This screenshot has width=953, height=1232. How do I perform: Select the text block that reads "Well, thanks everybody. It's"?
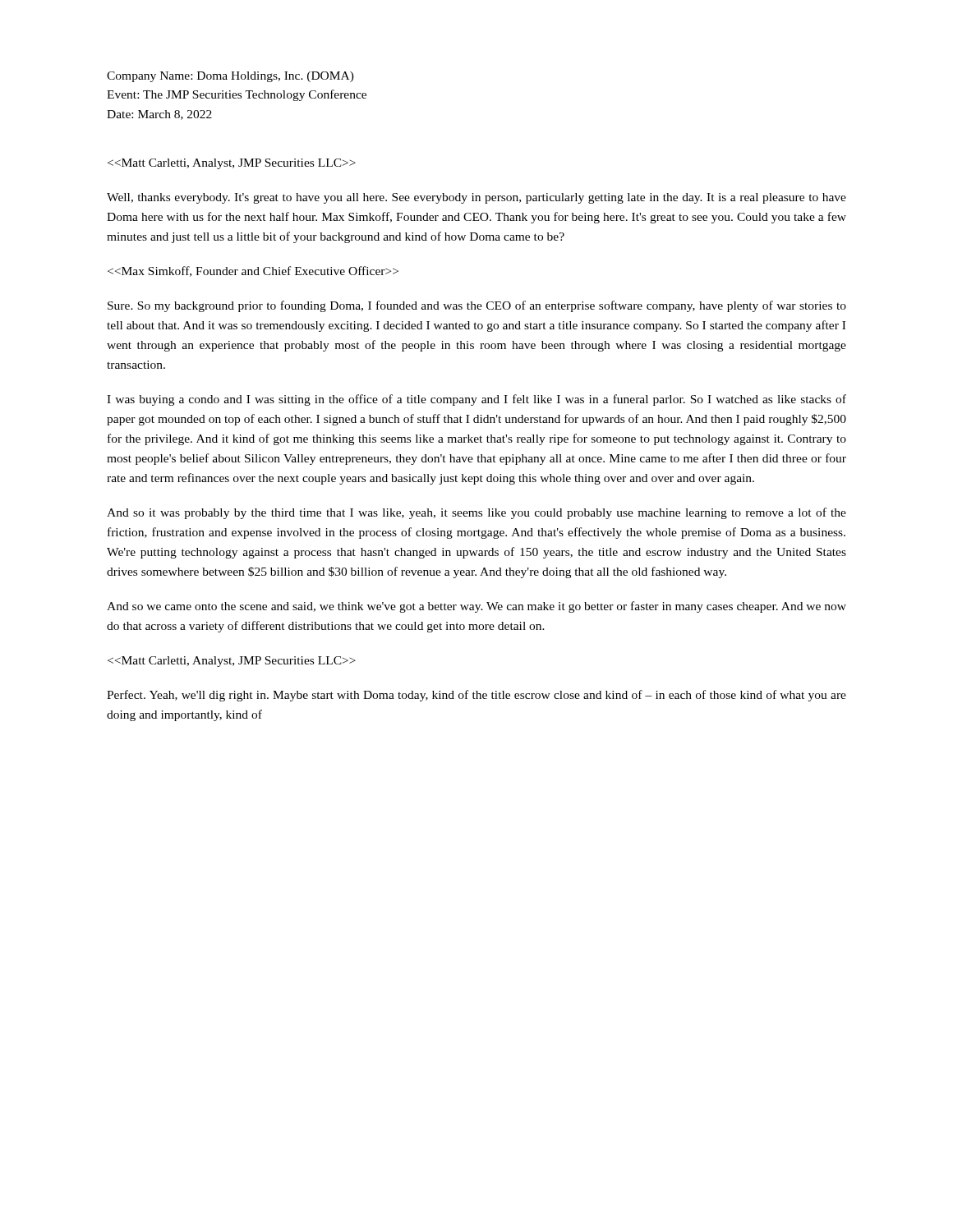476,217
